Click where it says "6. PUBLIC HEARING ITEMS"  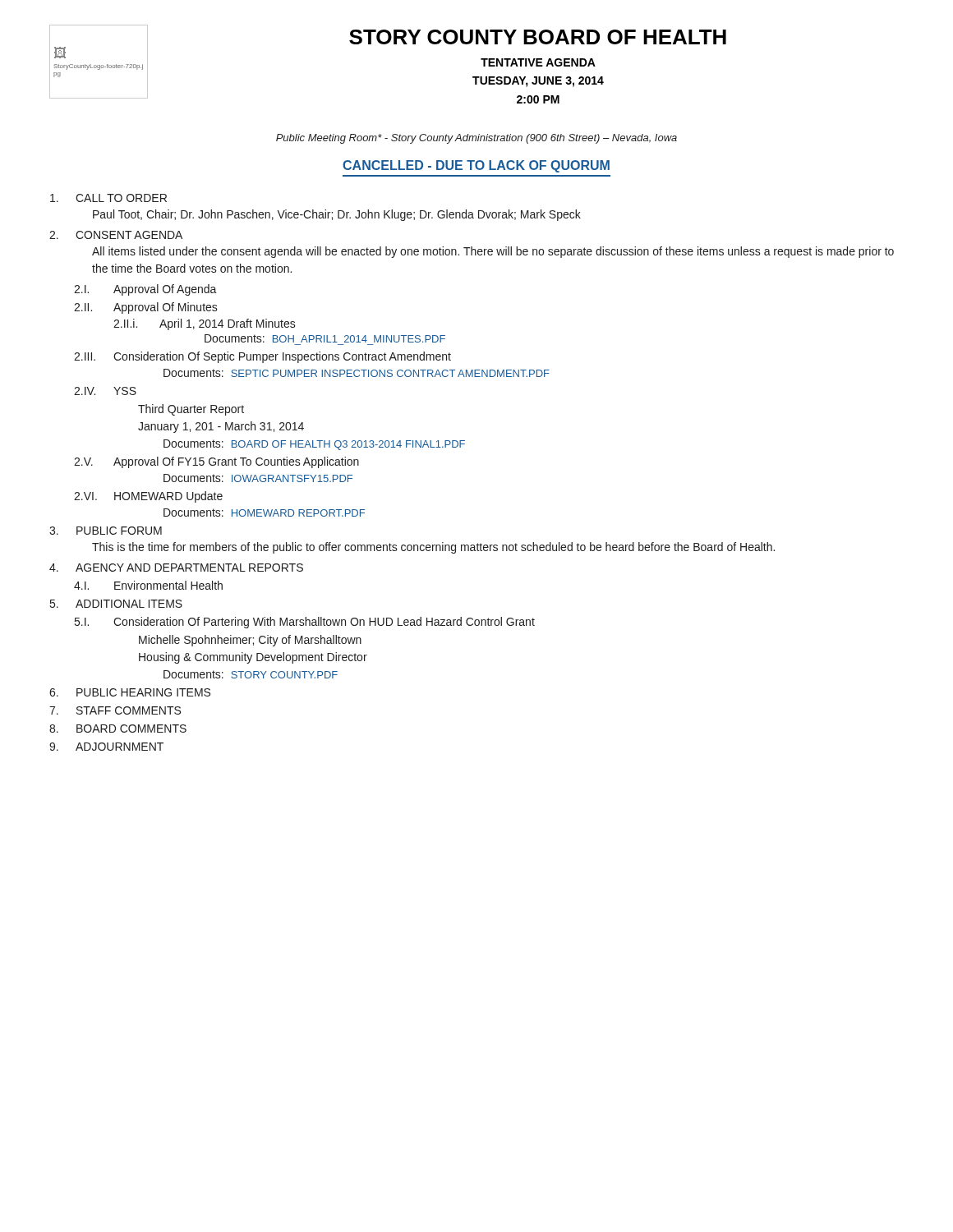130,692
